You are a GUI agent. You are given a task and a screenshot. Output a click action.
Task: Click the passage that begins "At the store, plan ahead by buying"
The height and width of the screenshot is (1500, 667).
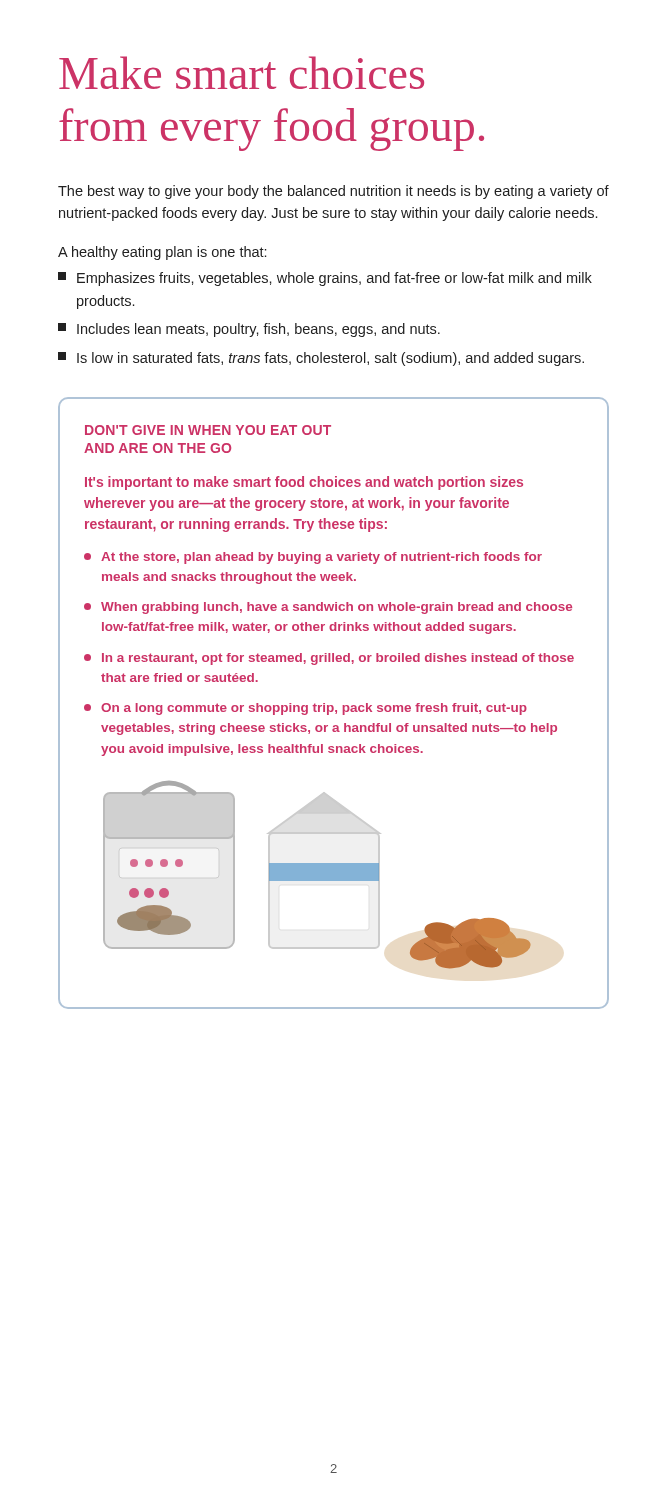coord(334,567)
